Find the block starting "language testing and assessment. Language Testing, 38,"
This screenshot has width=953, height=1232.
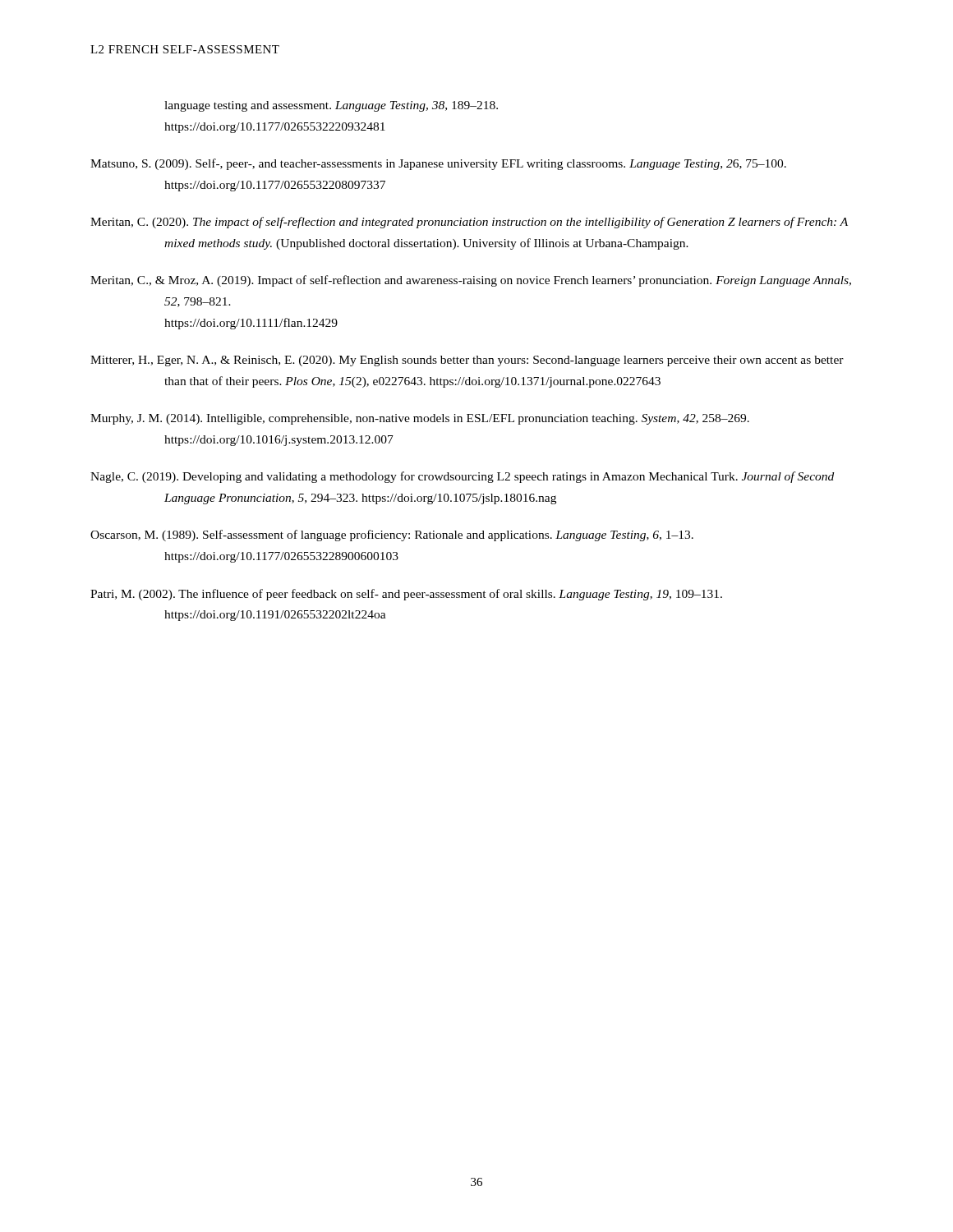(332, 115)
